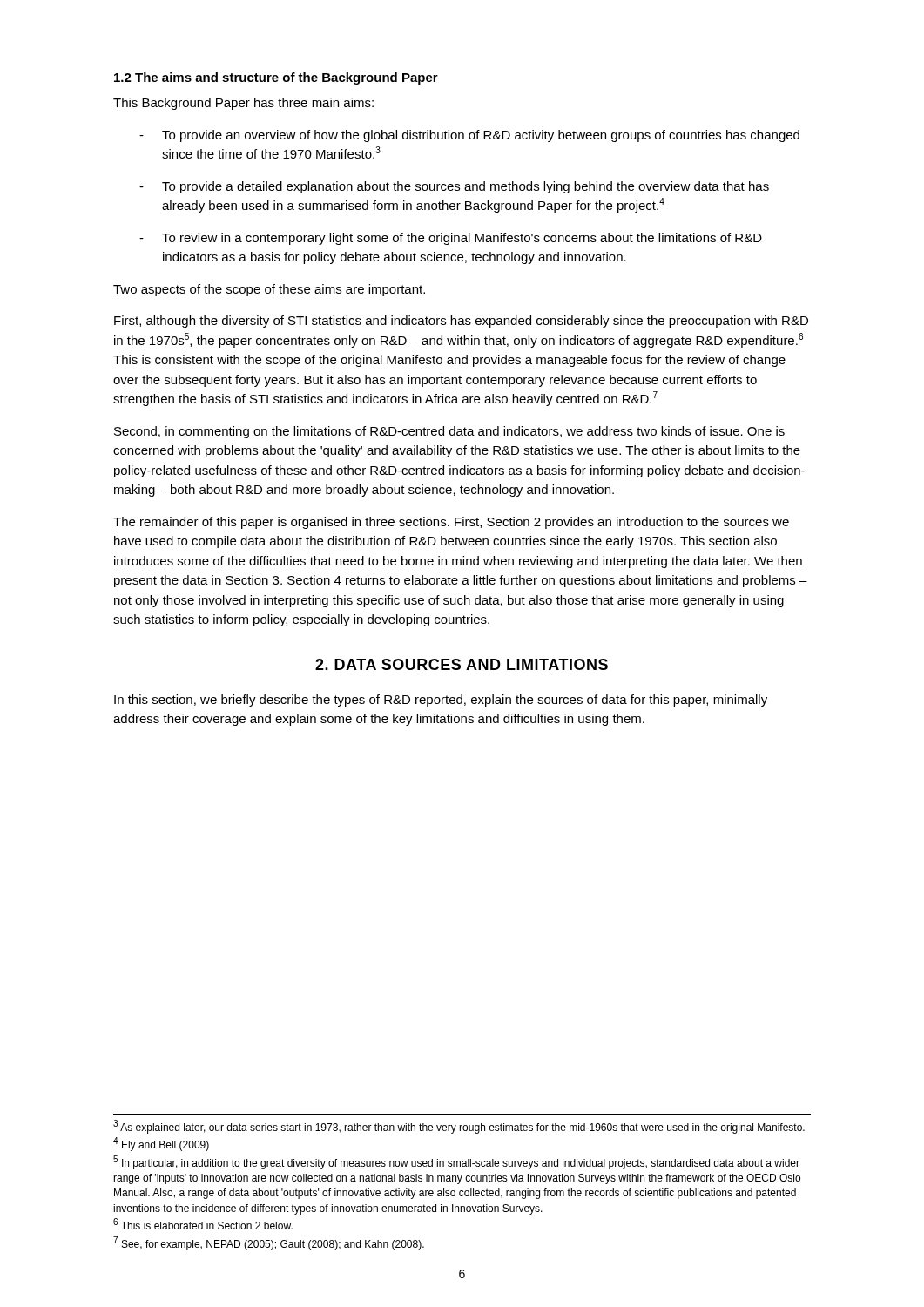Screen dimensions: 1307x924
Task: Click on the text block that says "Two aspects of the scope of"
Action: 270,288
